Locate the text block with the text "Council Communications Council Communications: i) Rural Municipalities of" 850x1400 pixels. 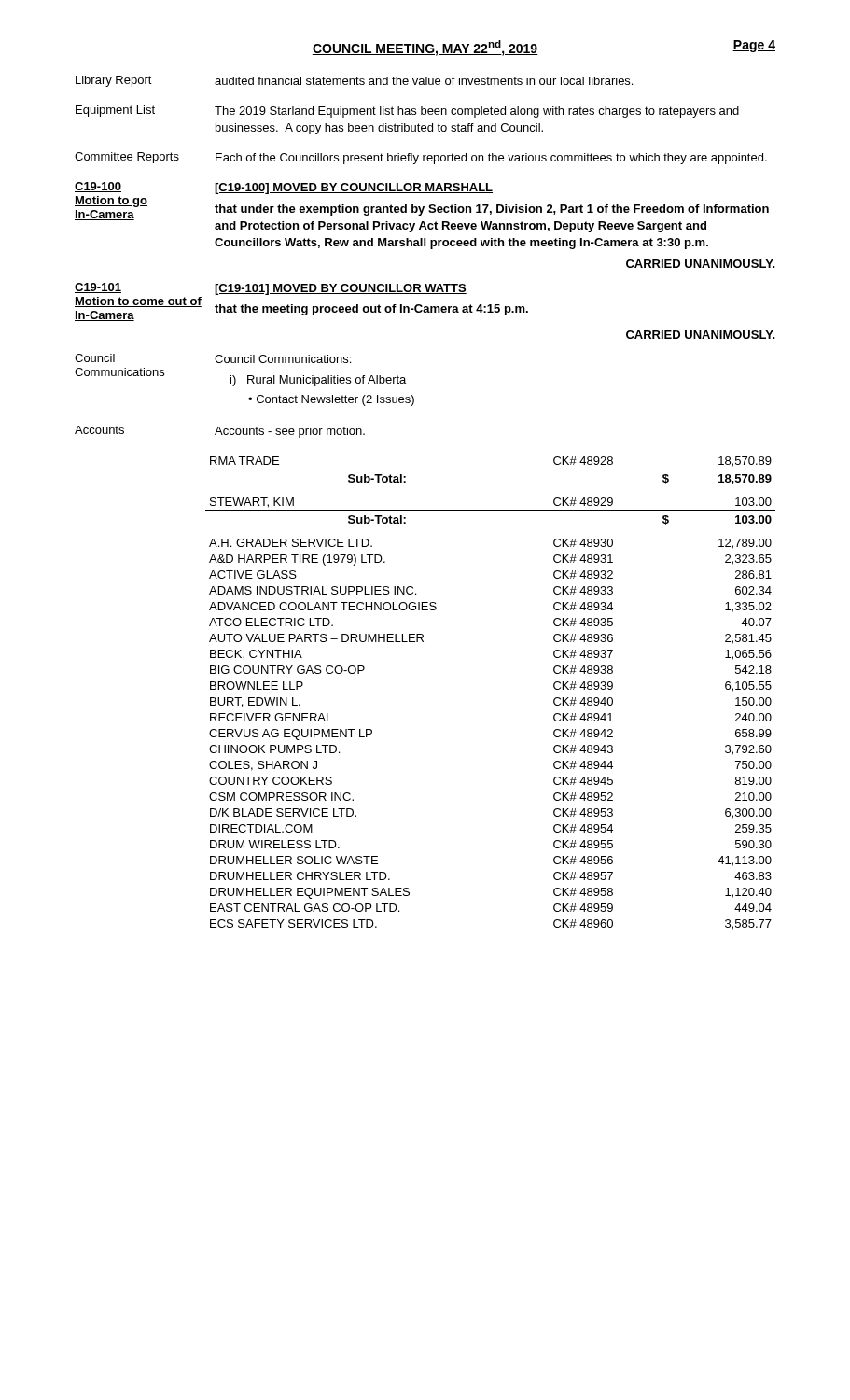pos(213,358)
